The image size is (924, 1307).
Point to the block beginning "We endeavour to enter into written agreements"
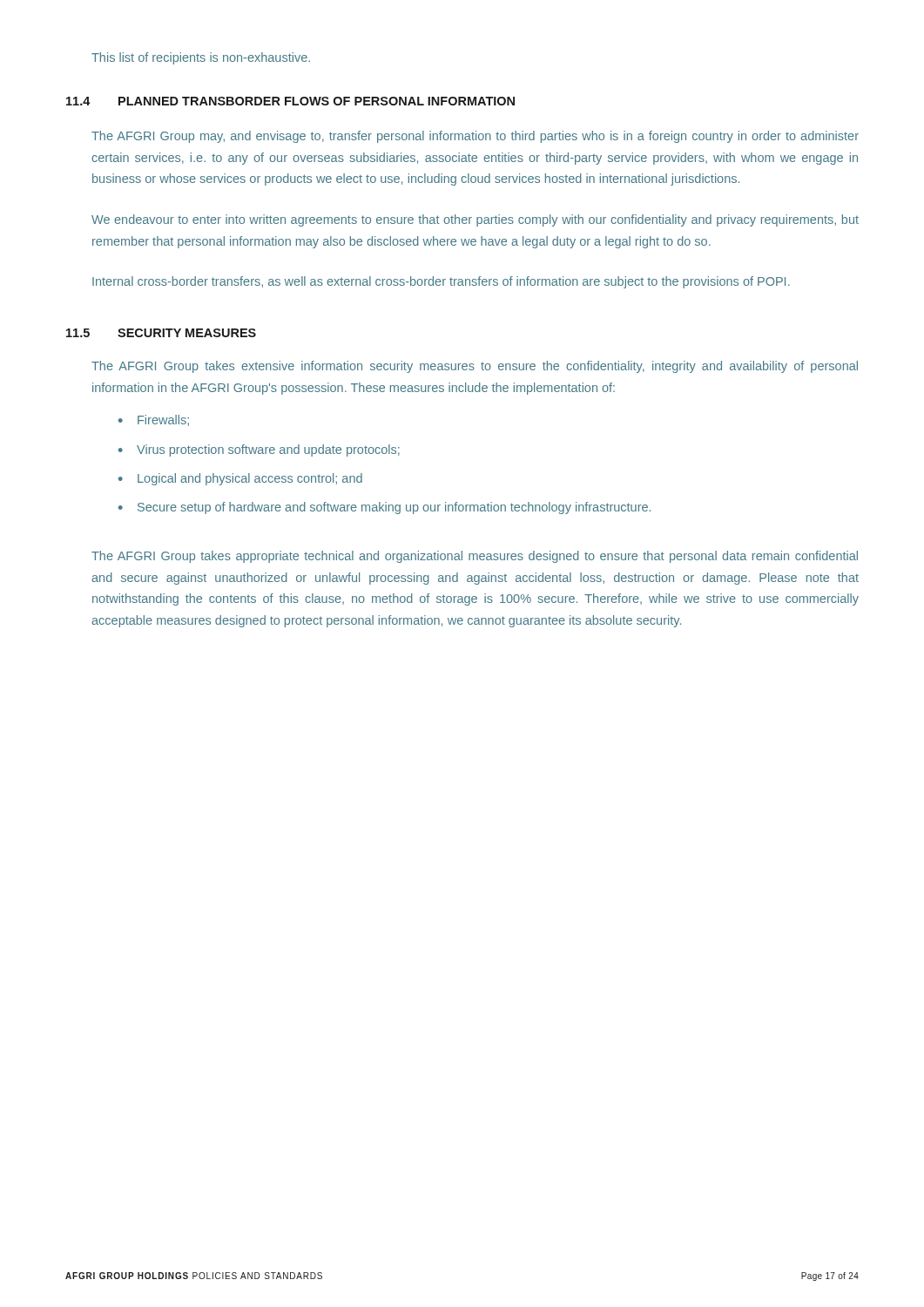[475, 230]
